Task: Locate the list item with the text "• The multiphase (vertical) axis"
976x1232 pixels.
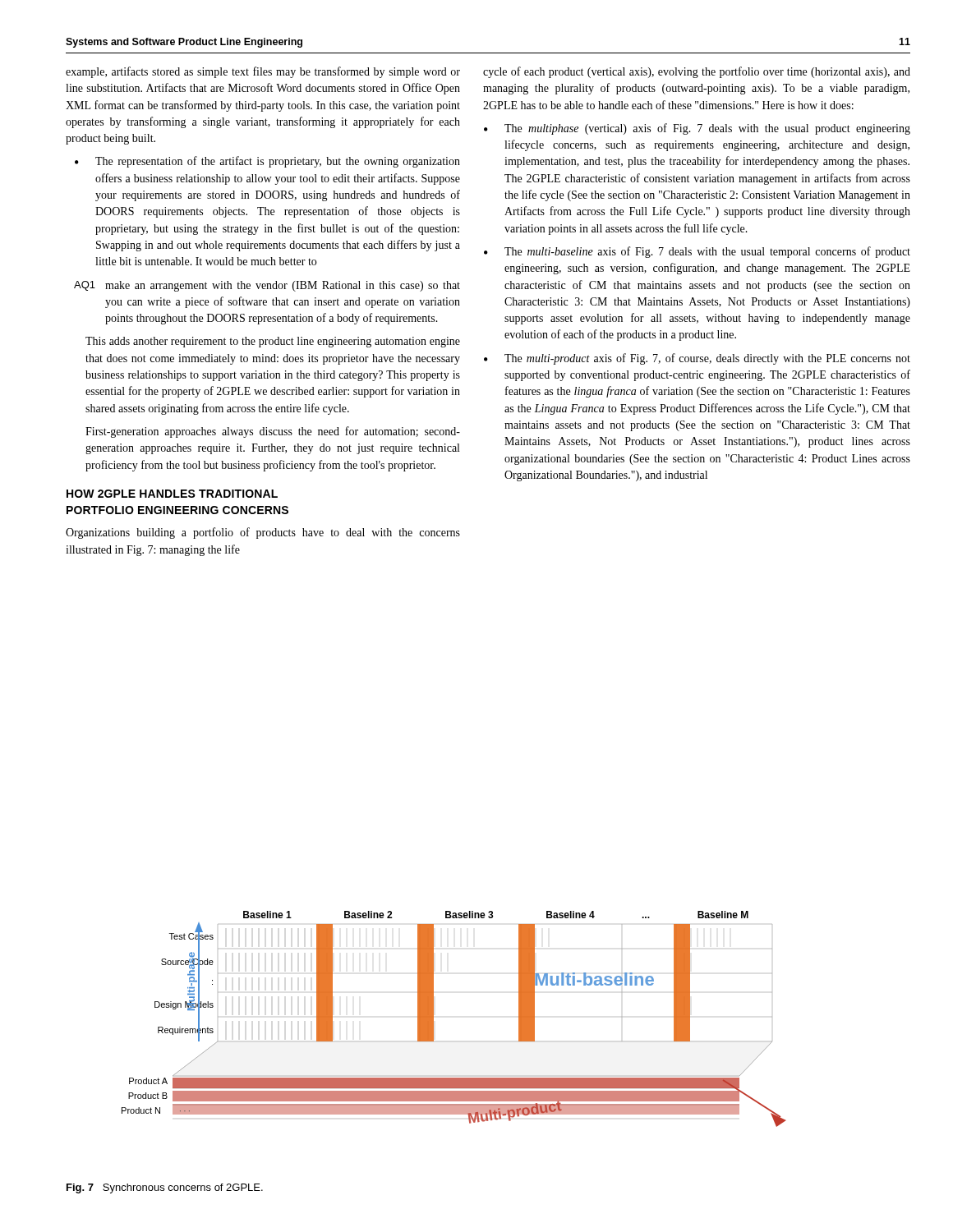Action: pos(697,179)
